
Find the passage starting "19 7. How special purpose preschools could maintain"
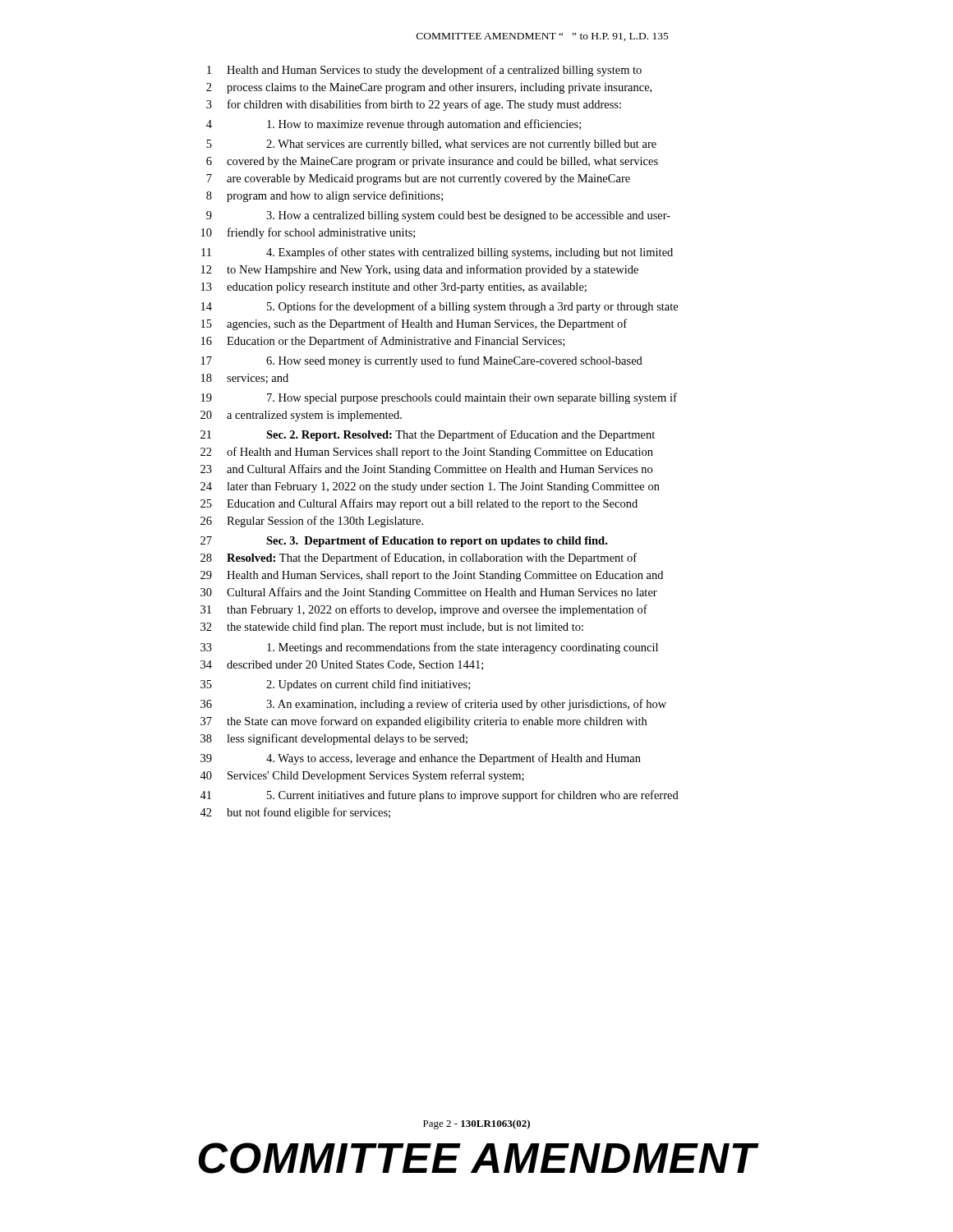click(542, 407)
